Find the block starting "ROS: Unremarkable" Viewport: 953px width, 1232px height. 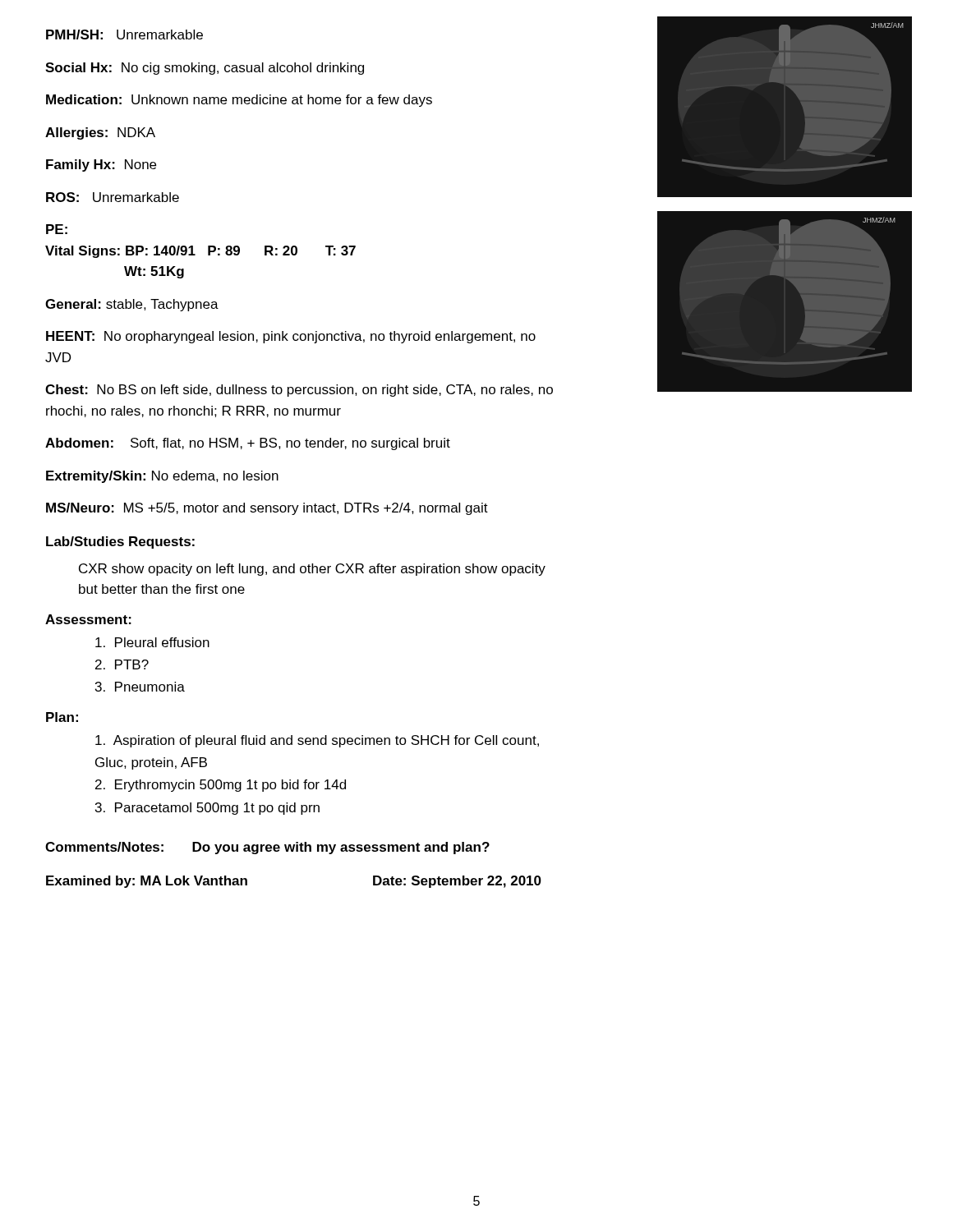coord(112,197)
